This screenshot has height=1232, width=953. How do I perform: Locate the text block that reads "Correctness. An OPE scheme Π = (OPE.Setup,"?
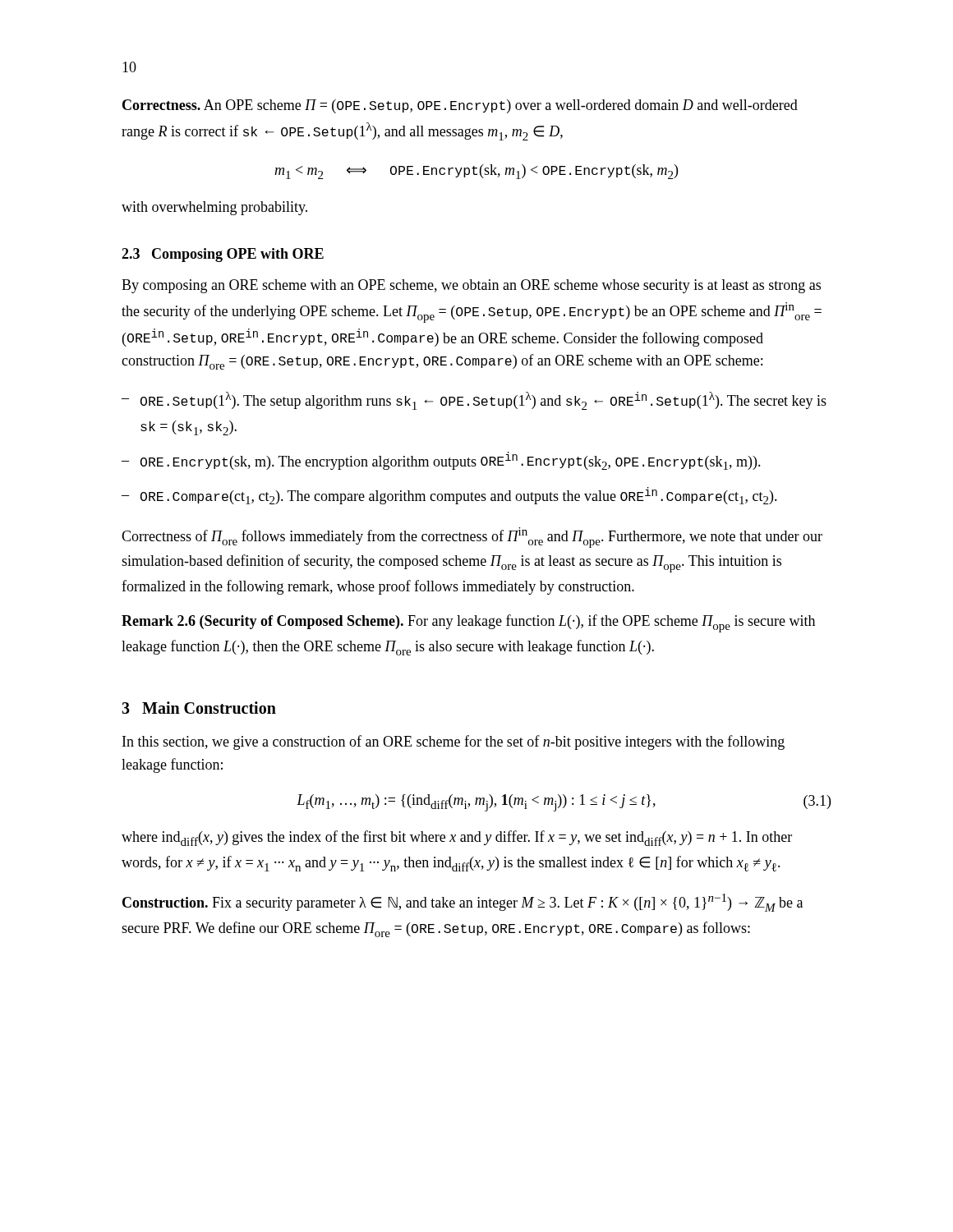[x=476, y=120]
